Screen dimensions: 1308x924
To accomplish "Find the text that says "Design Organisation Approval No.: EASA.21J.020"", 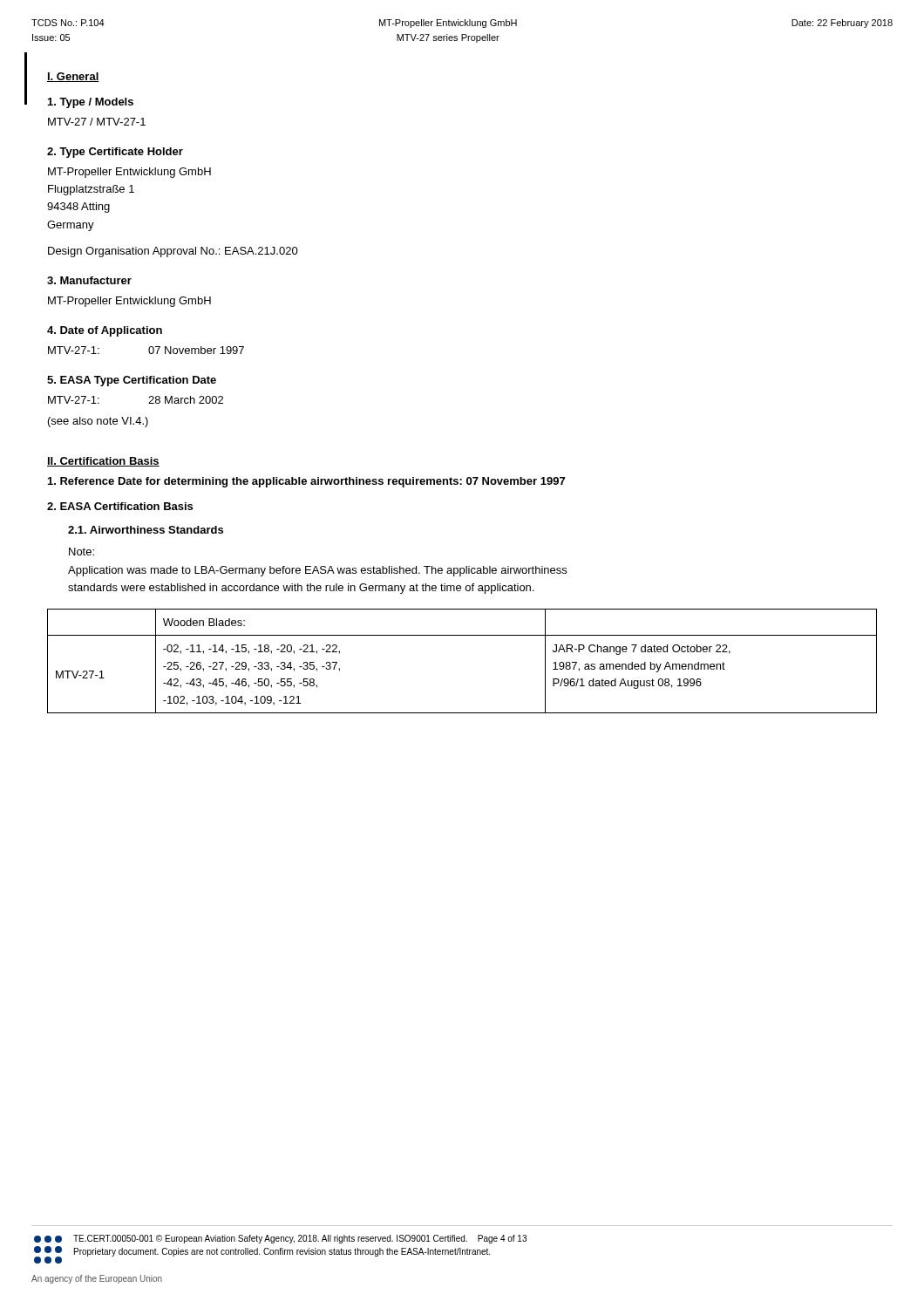I will [172, 250].
